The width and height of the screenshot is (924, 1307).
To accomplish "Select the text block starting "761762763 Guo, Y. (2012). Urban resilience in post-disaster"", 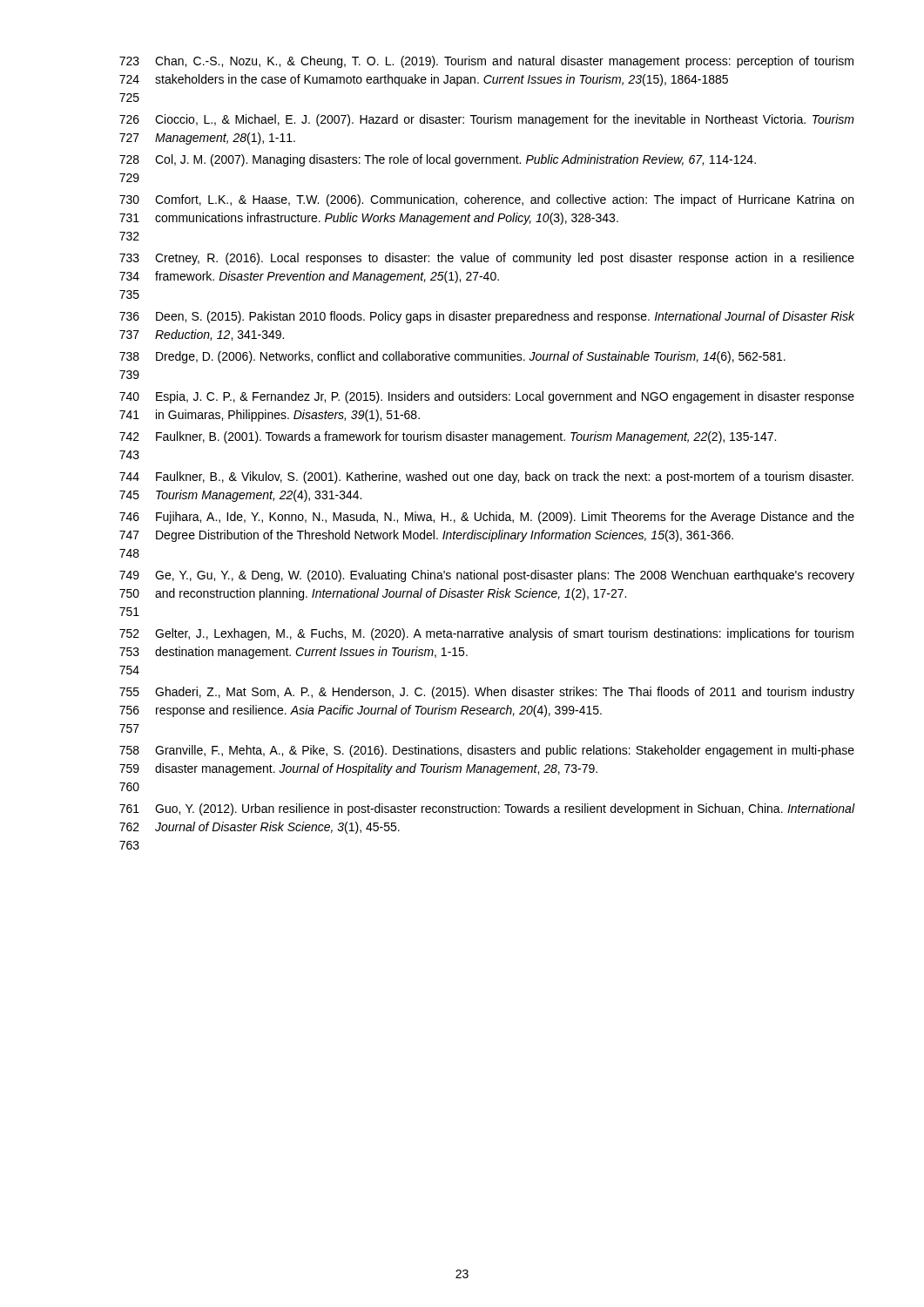I will click(487, 809).
